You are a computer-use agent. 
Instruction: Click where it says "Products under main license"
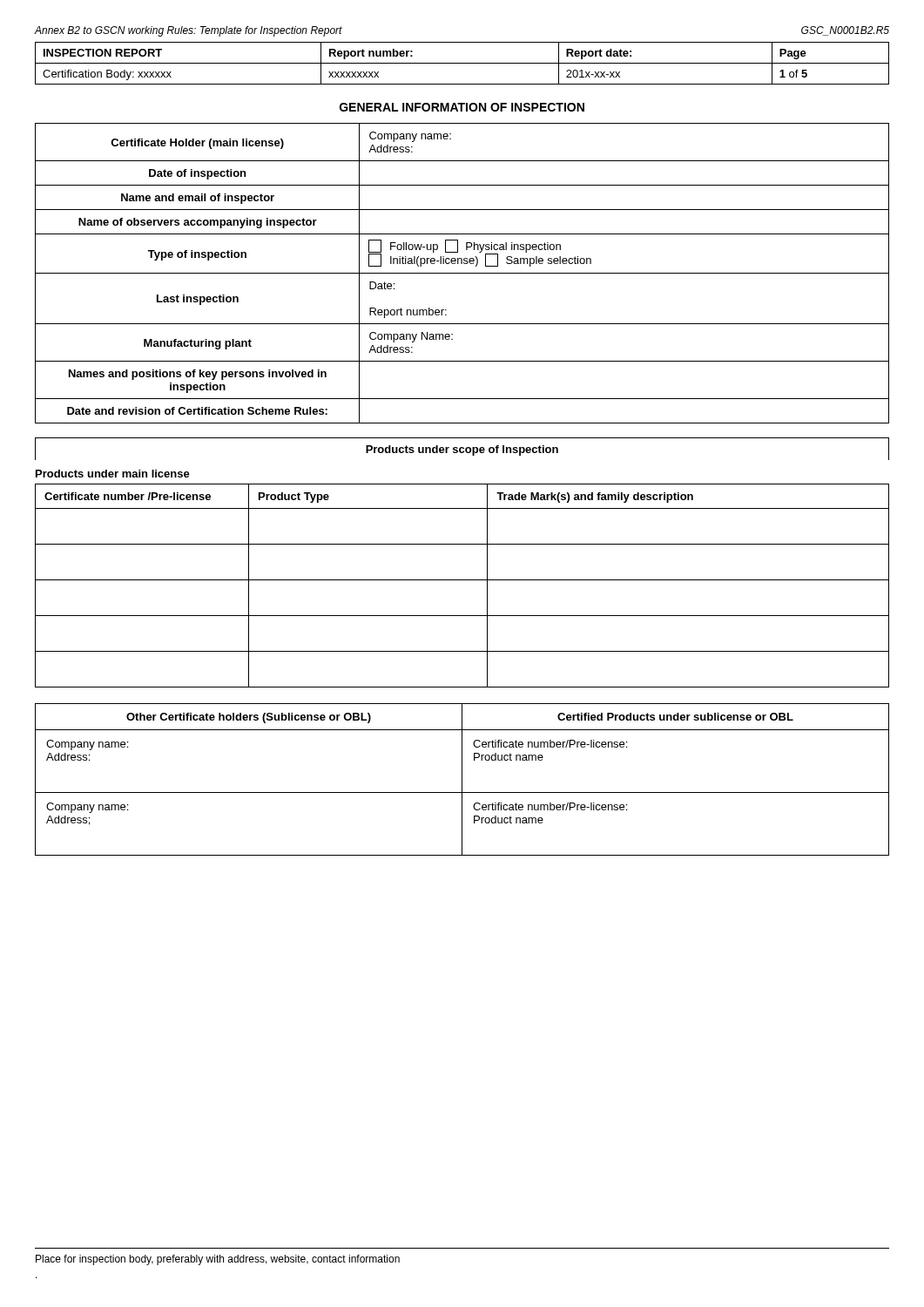(112, 474)
